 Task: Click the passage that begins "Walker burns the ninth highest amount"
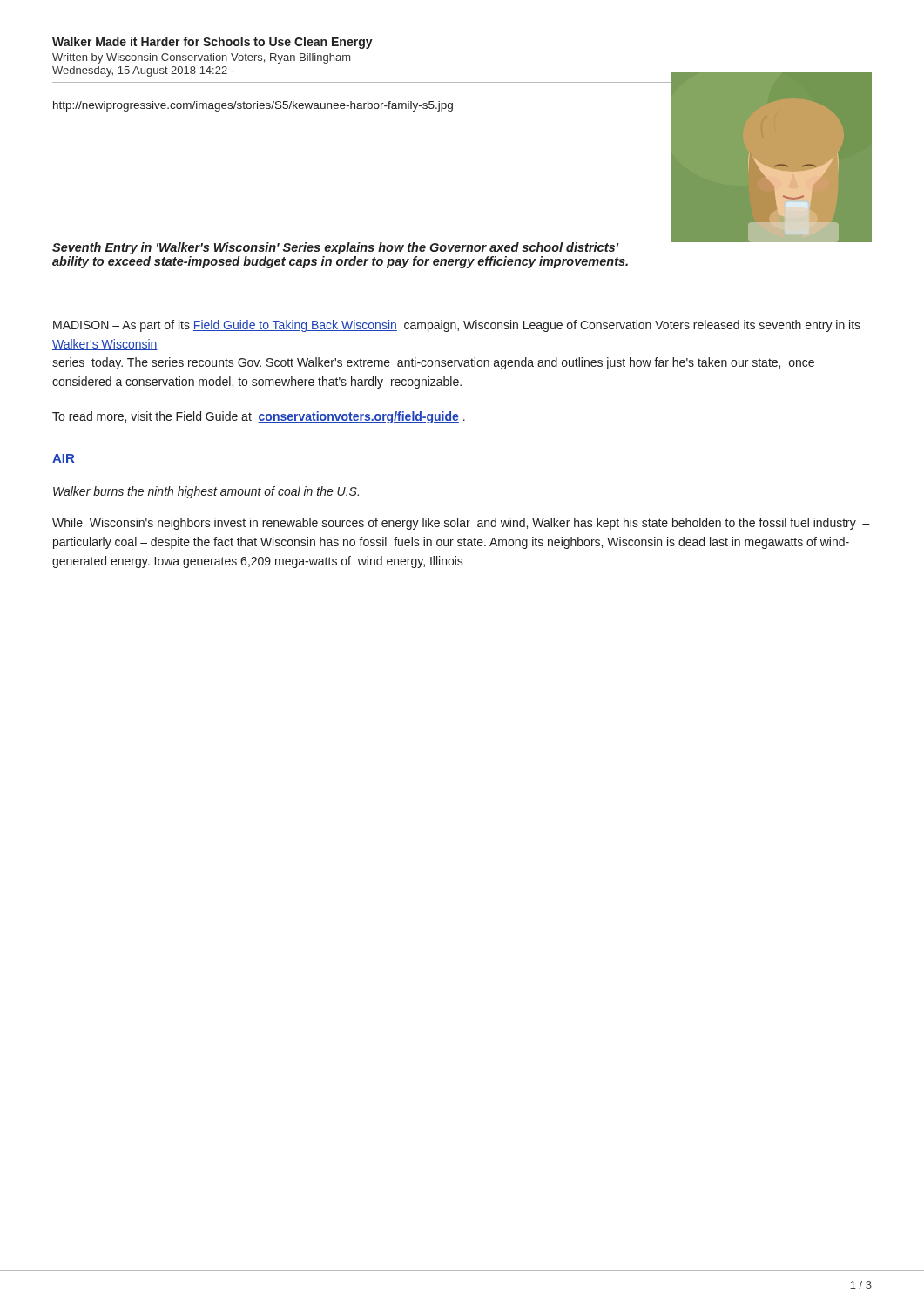click(206, 492)
